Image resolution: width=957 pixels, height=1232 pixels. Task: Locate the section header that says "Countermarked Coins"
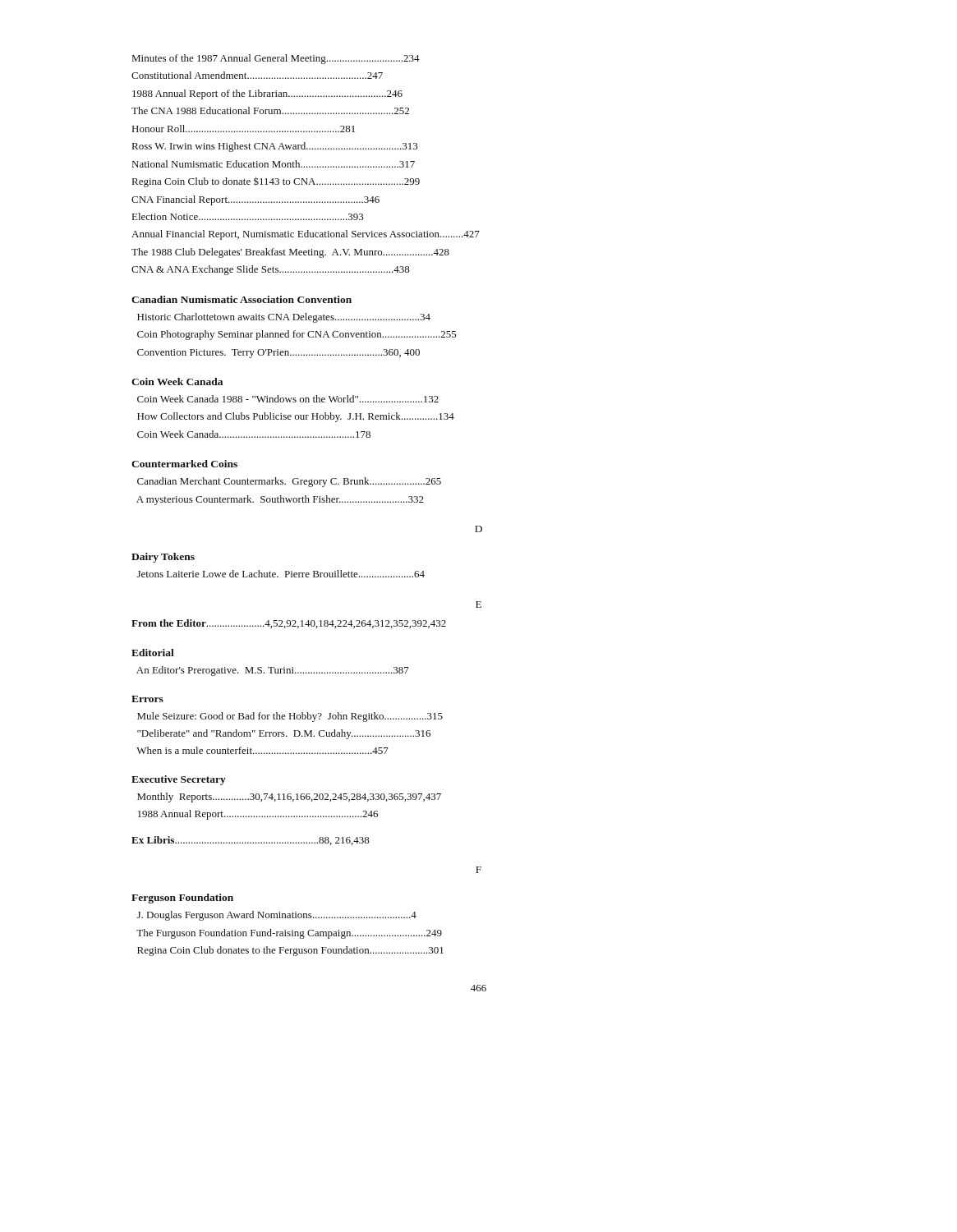(185, 464)
